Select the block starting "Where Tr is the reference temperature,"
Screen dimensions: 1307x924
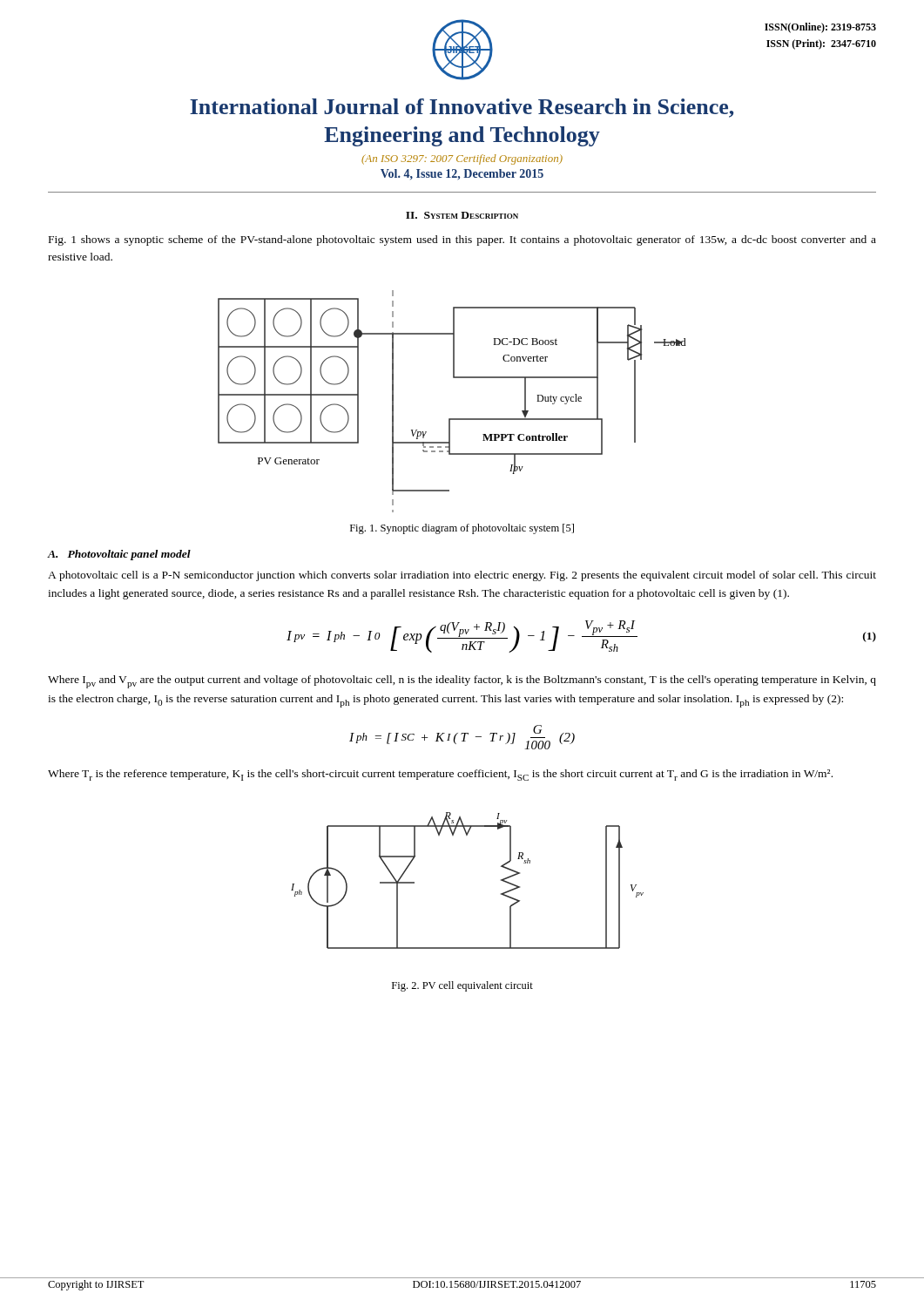pos(441,774)
